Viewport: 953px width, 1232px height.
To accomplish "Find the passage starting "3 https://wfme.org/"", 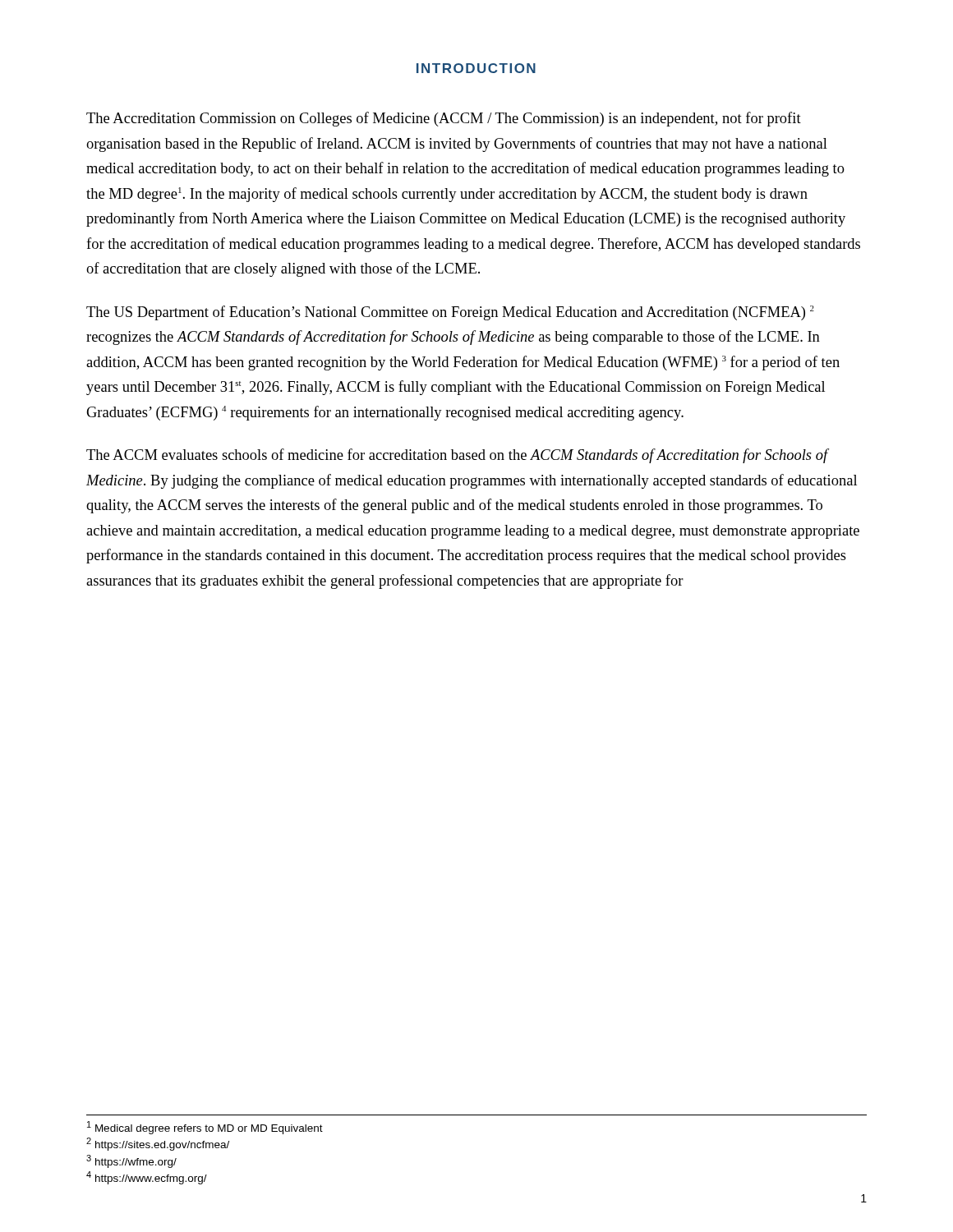I will (x=131, y=1161).
